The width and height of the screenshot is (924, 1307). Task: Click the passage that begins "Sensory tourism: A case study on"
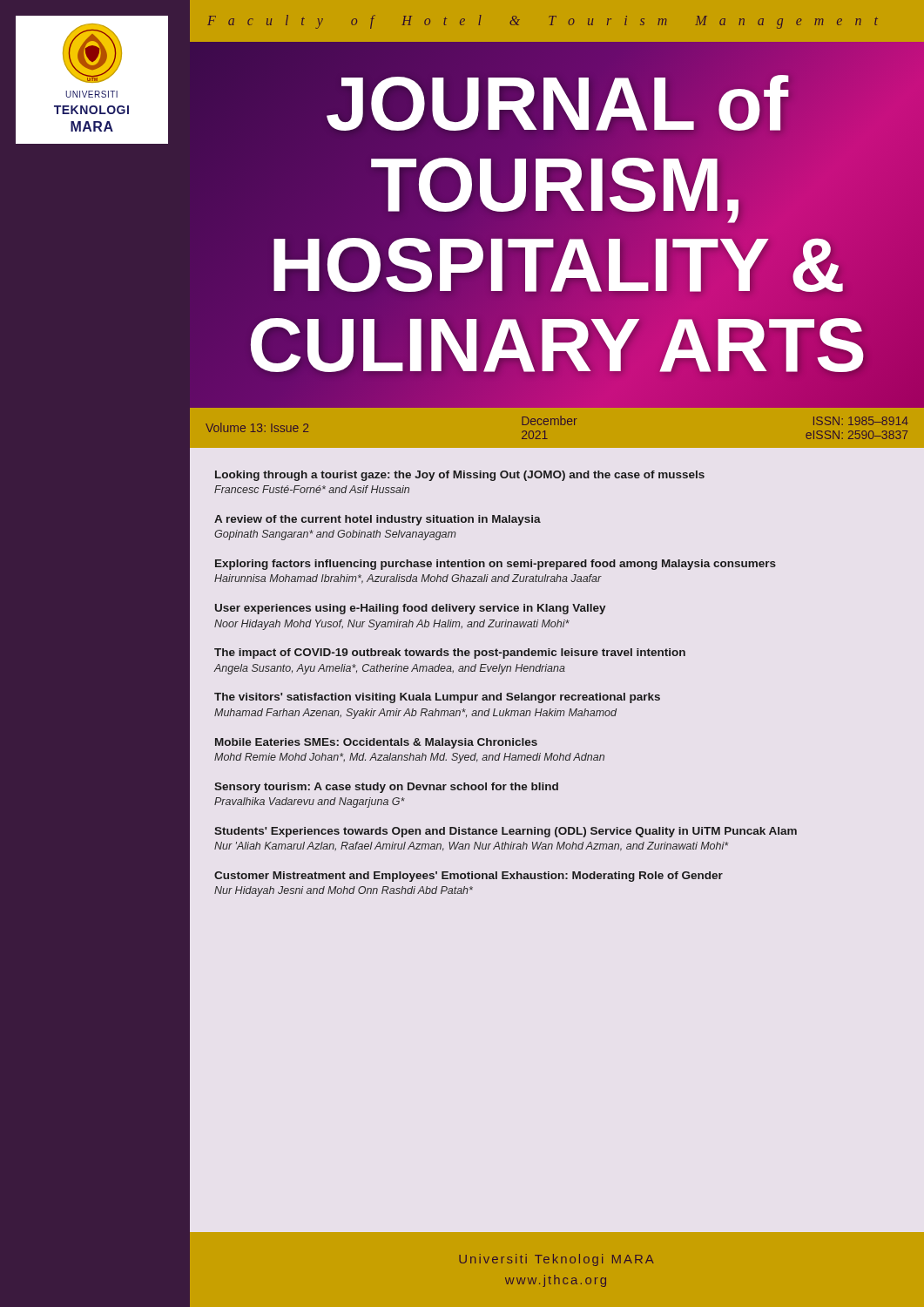557,794
